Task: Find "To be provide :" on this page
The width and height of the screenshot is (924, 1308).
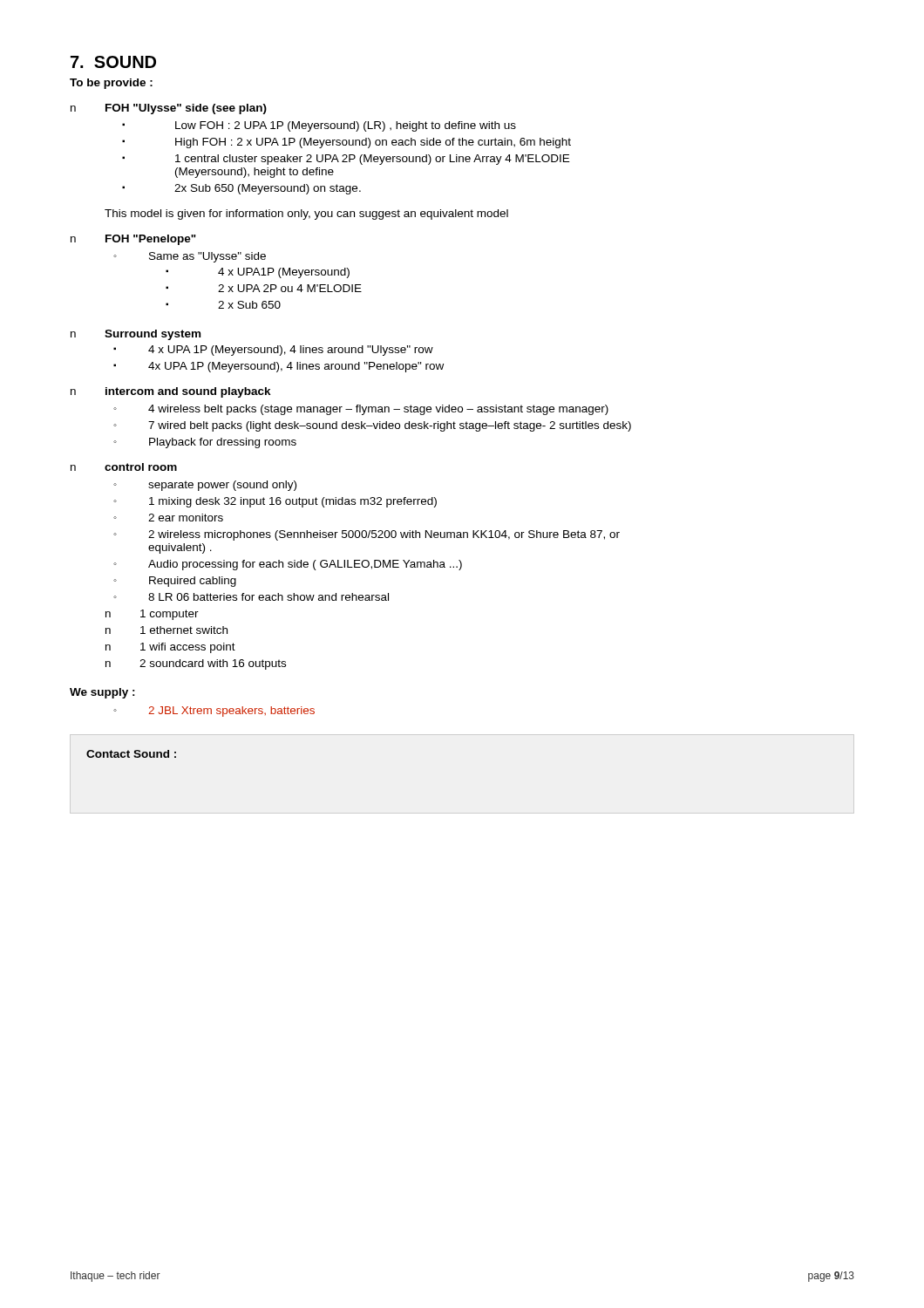Action: point(111,82)
